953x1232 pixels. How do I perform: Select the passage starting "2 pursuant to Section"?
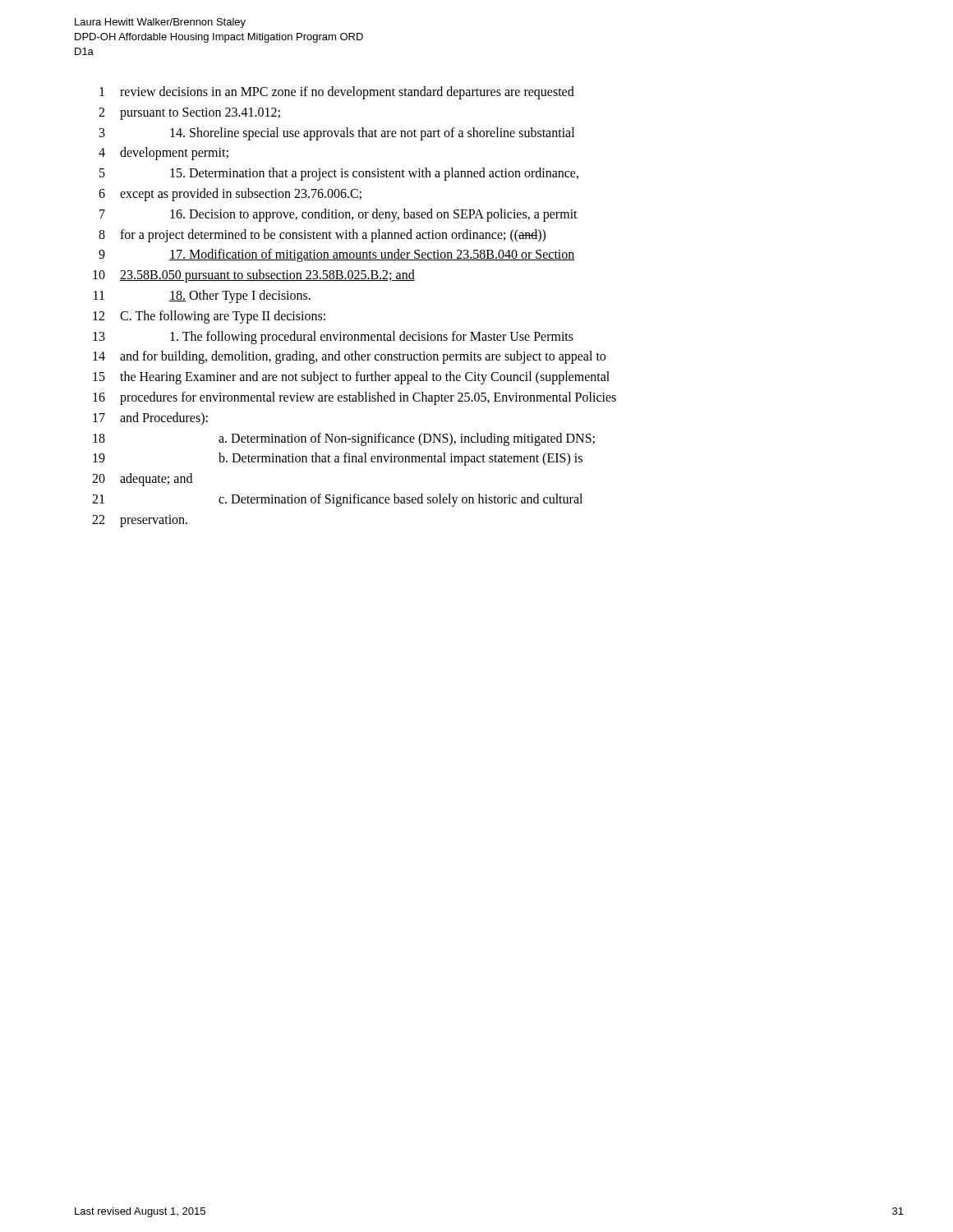click(x=189, y=114)
